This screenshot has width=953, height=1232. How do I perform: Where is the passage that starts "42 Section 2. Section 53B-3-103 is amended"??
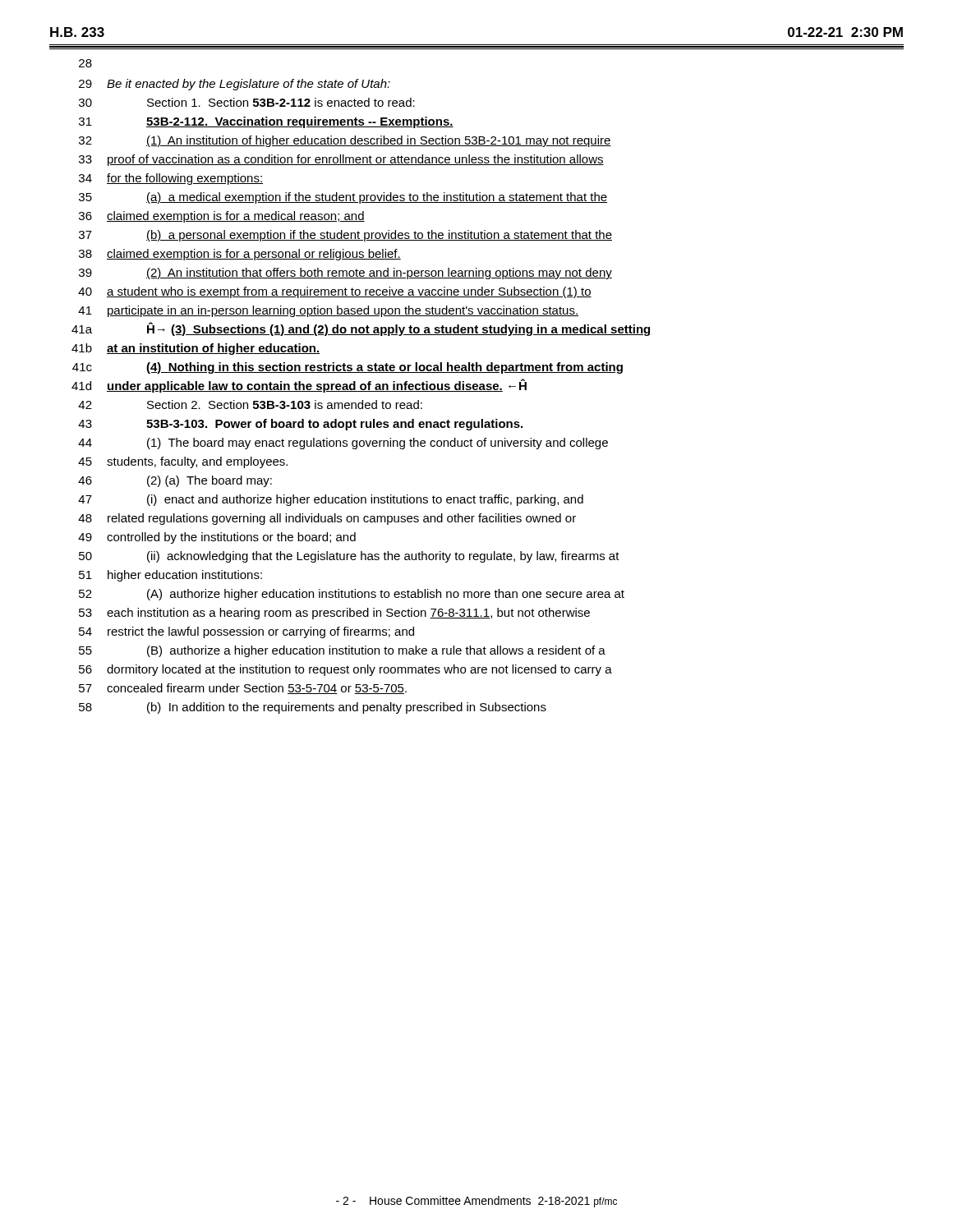click(x=250, y=405)
